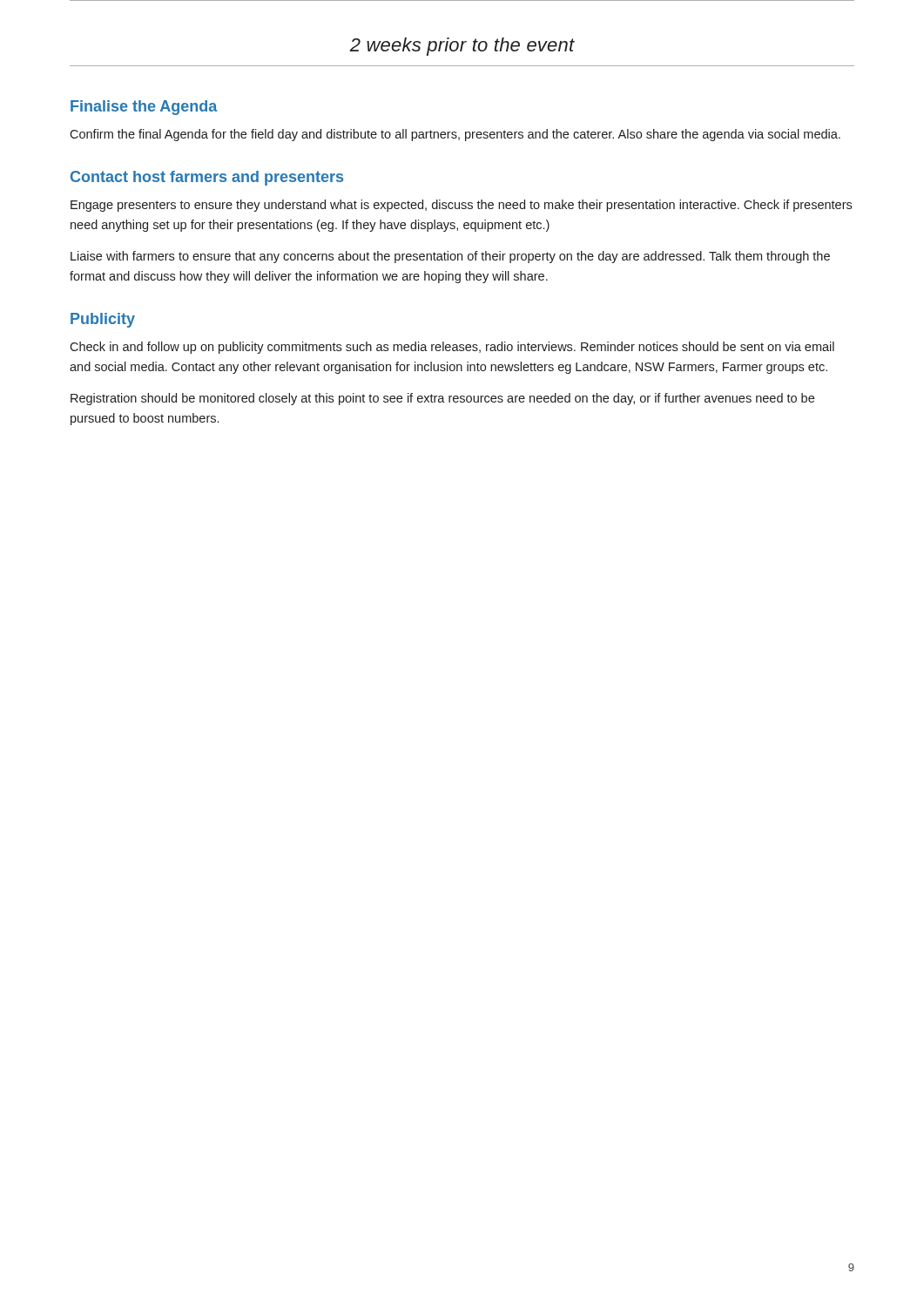The image size is (924, 1307).
Task: Locate the block of text that opens with "Engage presenters to ensure"
Action: click(461, 215)
